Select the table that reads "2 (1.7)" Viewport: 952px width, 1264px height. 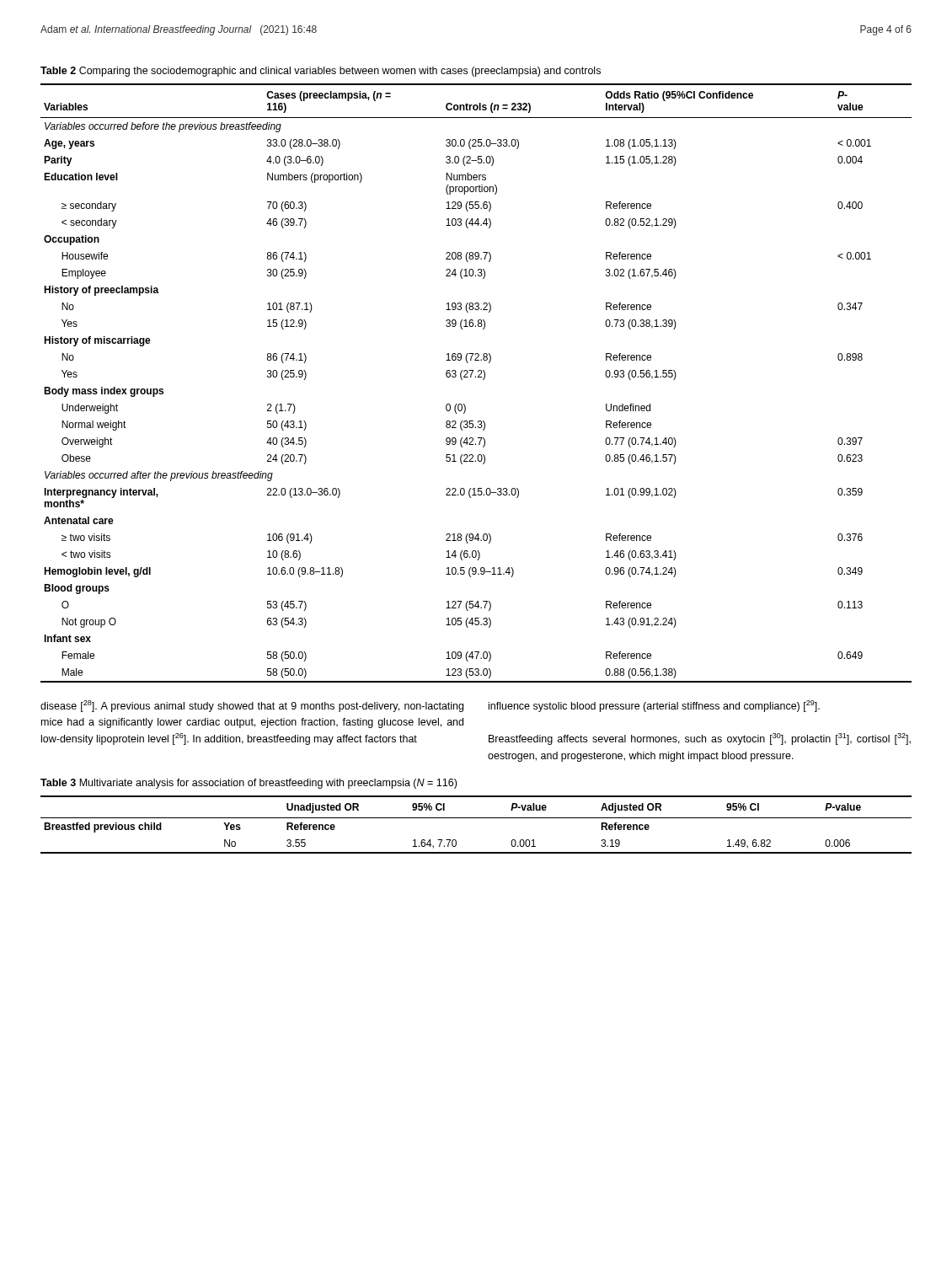click(476, 383)
